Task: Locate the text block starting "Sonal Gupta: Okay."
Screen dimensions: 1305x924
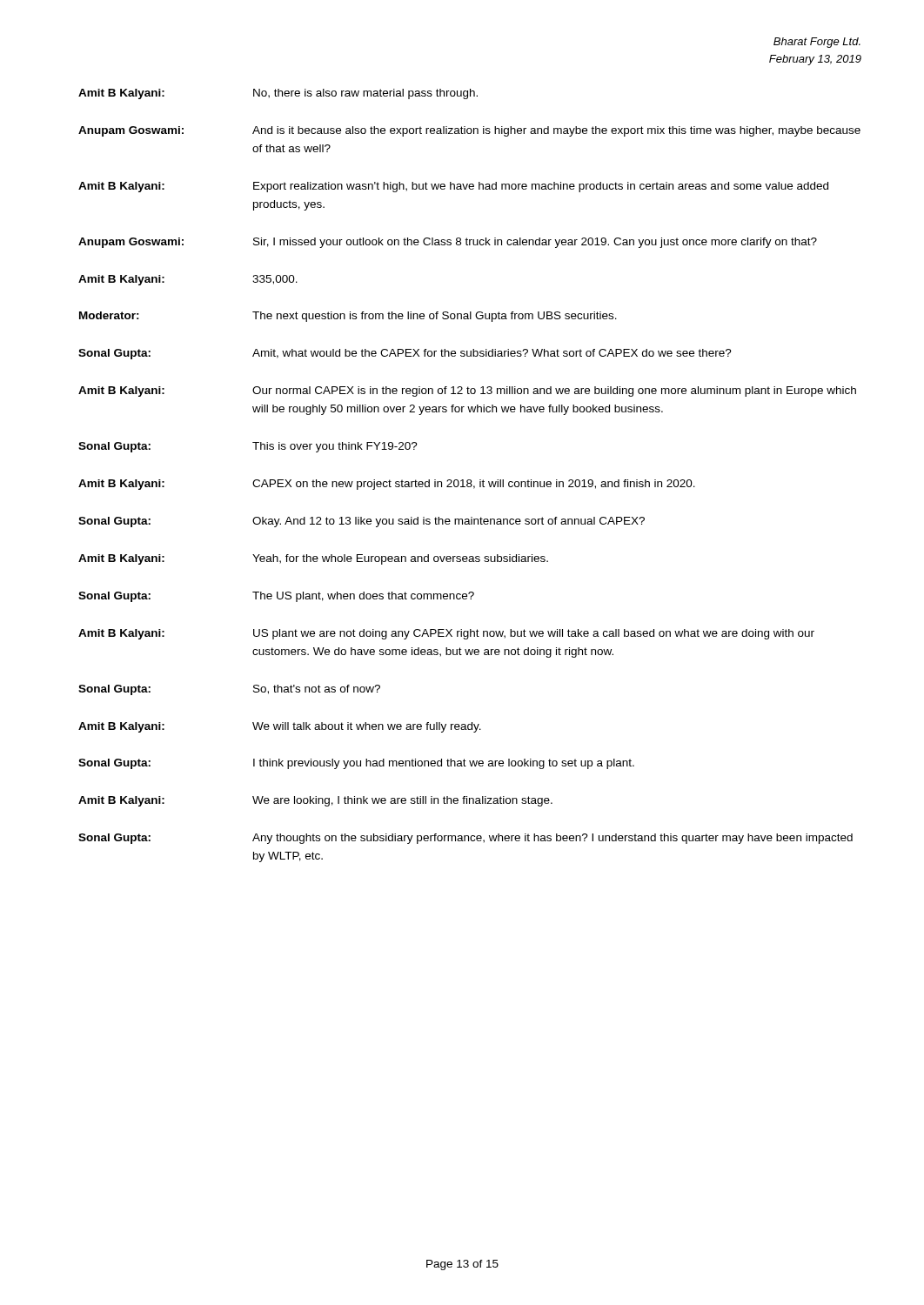Action: click(470, 522)
